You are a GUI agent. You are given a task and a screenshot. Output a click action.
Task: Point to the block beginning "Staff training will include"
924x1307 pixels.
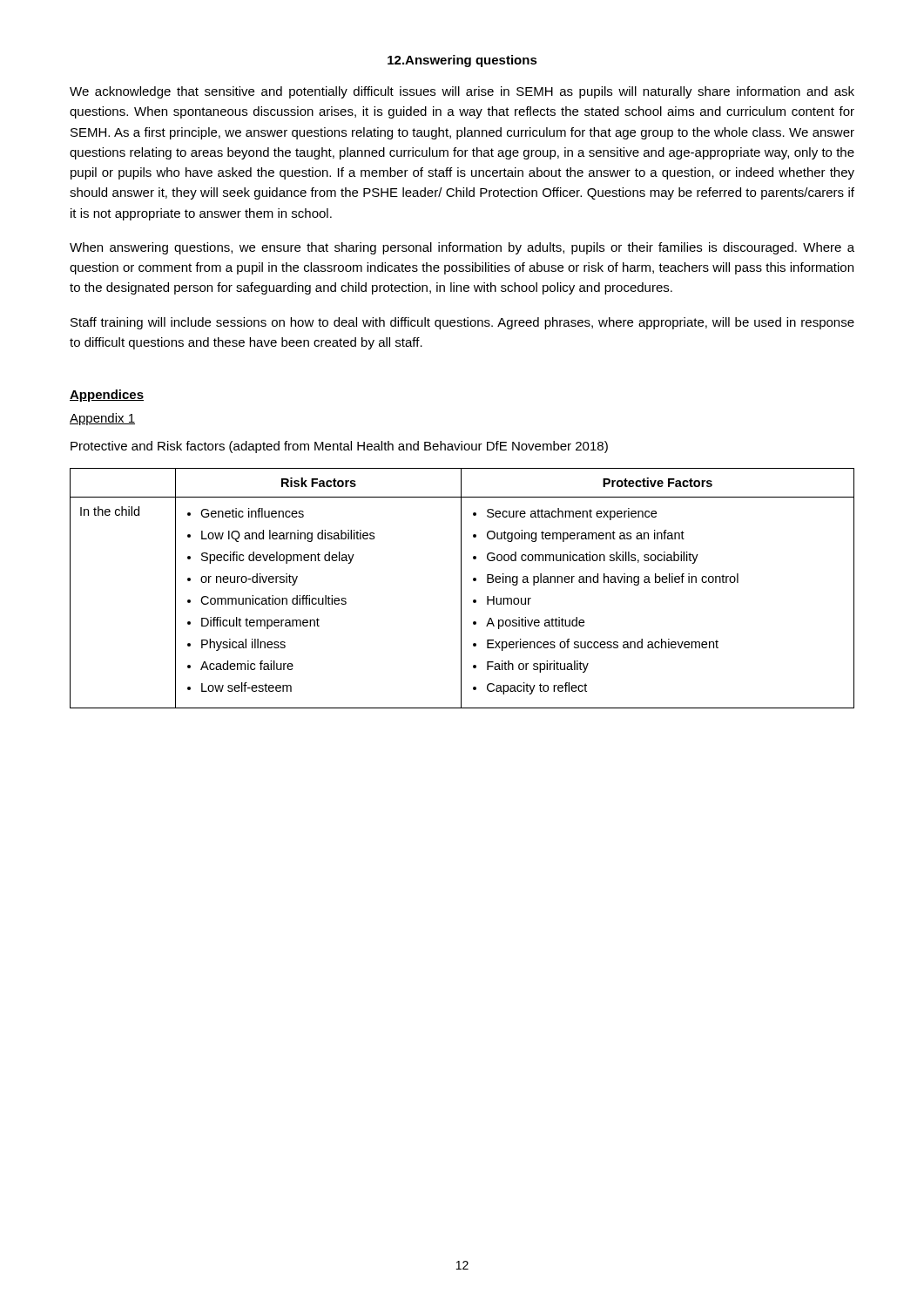click(x=462, y=332)
